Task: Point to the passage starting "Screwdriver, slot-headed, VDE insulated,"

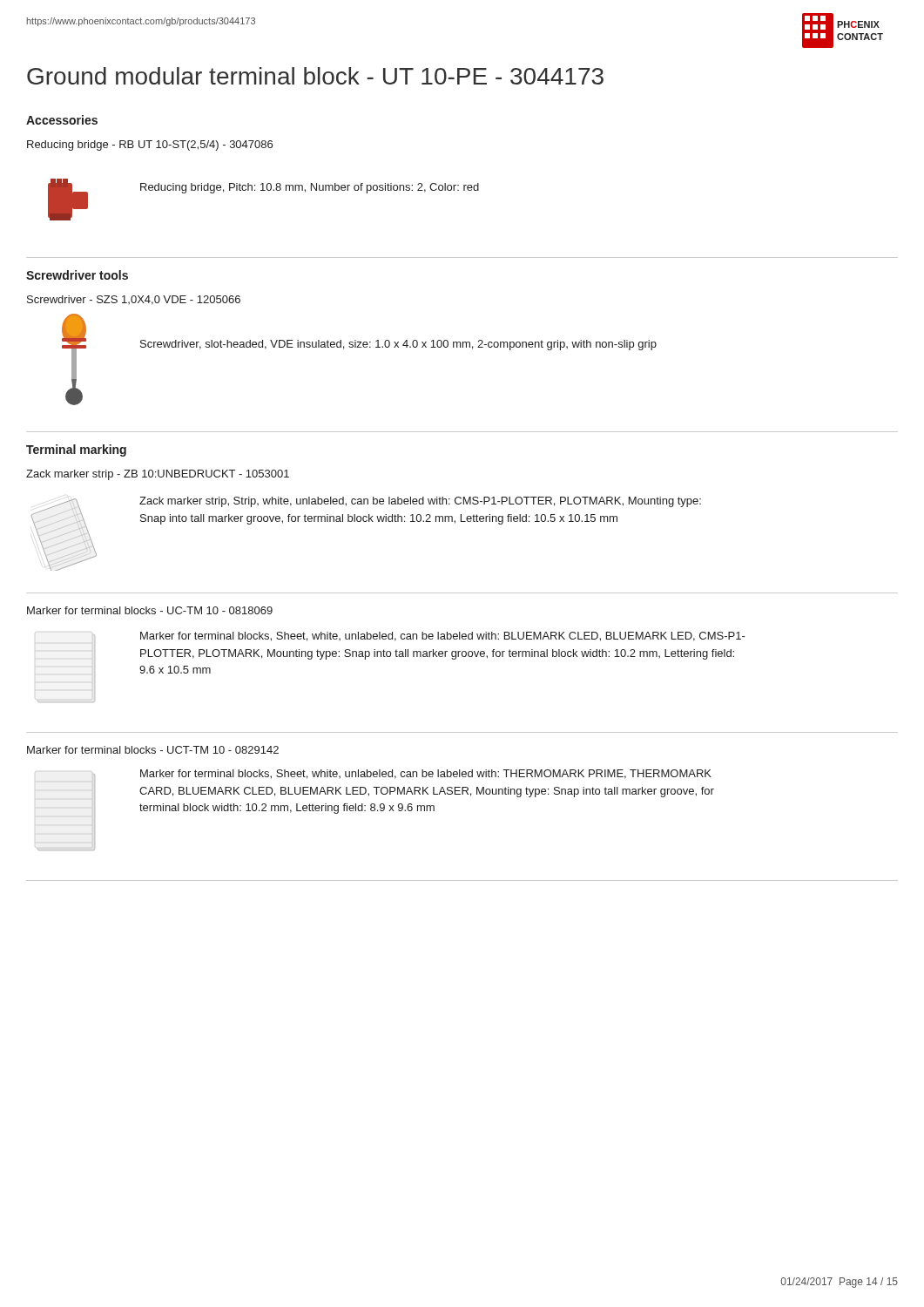Action: tap(398, 344)
